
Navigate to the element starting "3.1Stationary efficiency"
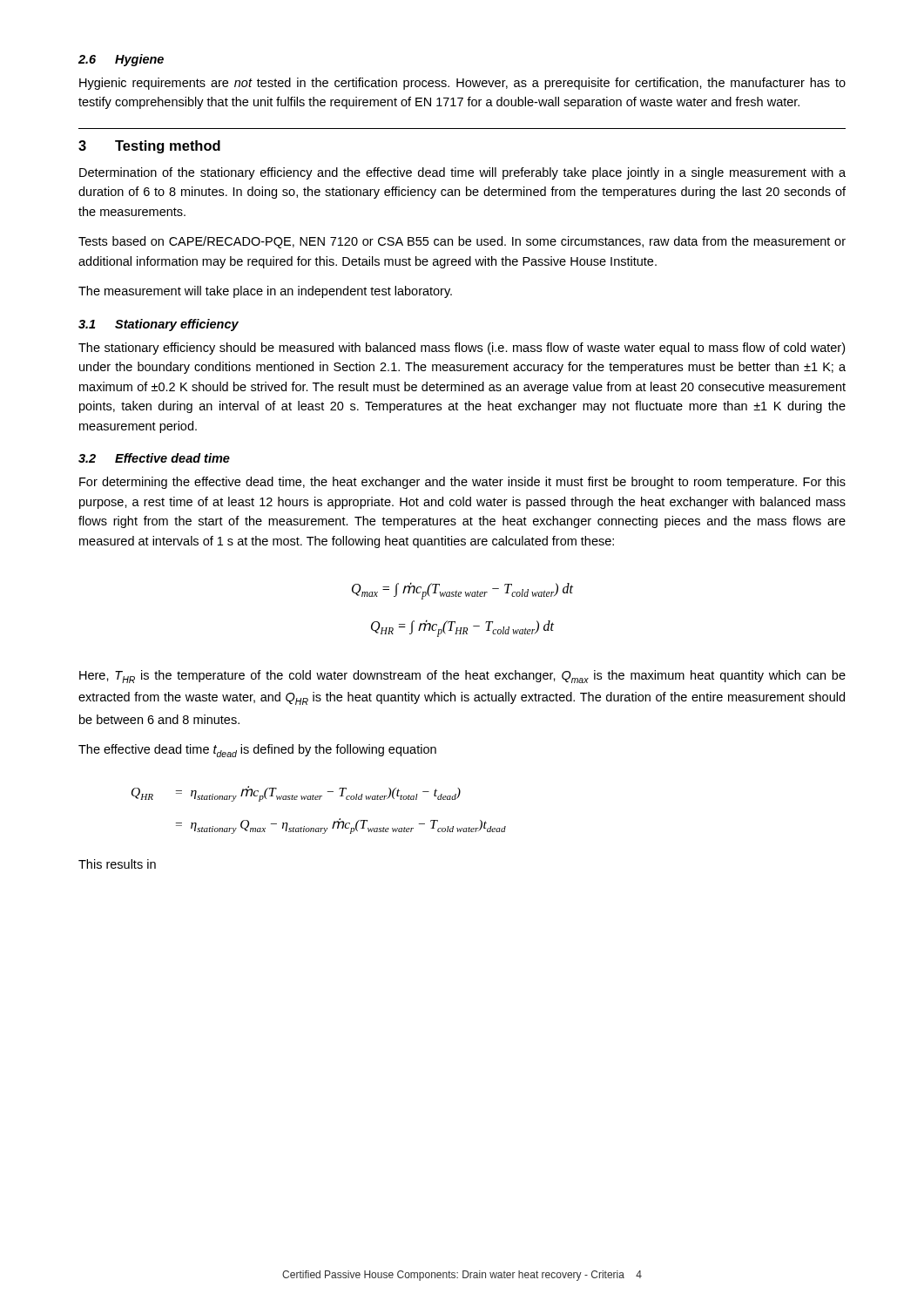(x=158, y=324)
